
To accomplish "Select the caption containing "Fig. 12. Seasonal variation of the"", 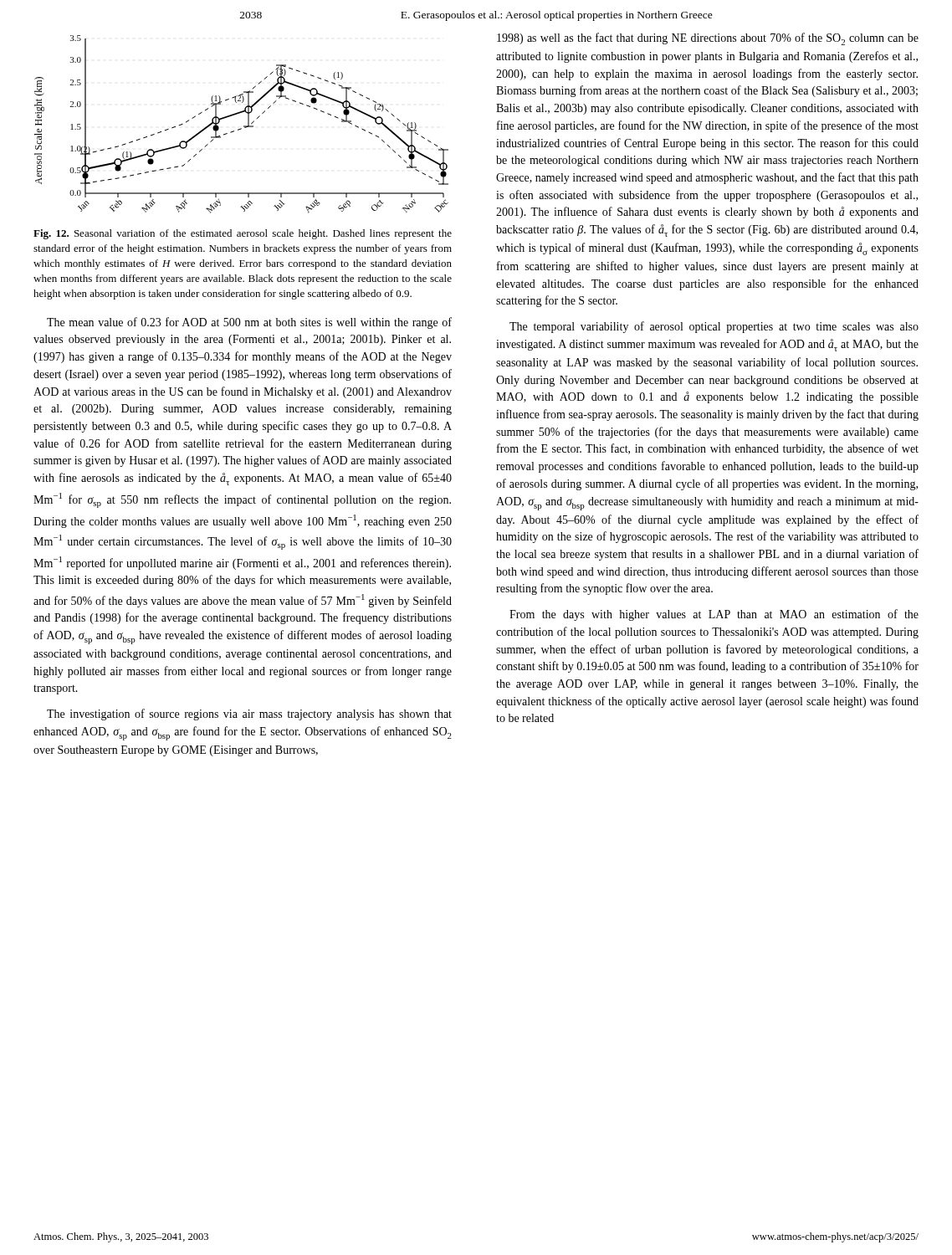I will (x=243, y=263).
